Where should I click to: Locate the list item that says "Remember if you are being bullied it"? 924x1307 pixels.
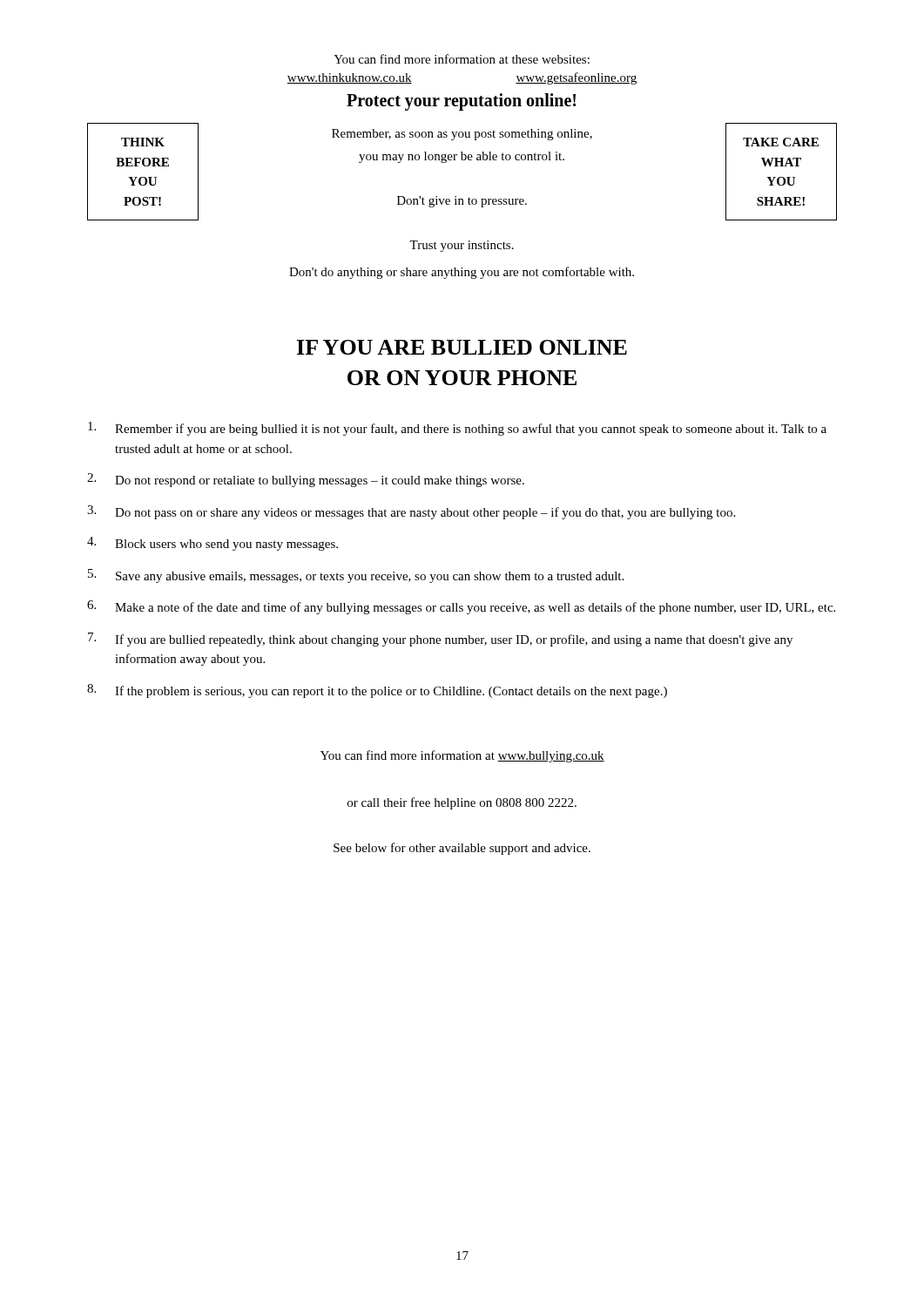462,439
